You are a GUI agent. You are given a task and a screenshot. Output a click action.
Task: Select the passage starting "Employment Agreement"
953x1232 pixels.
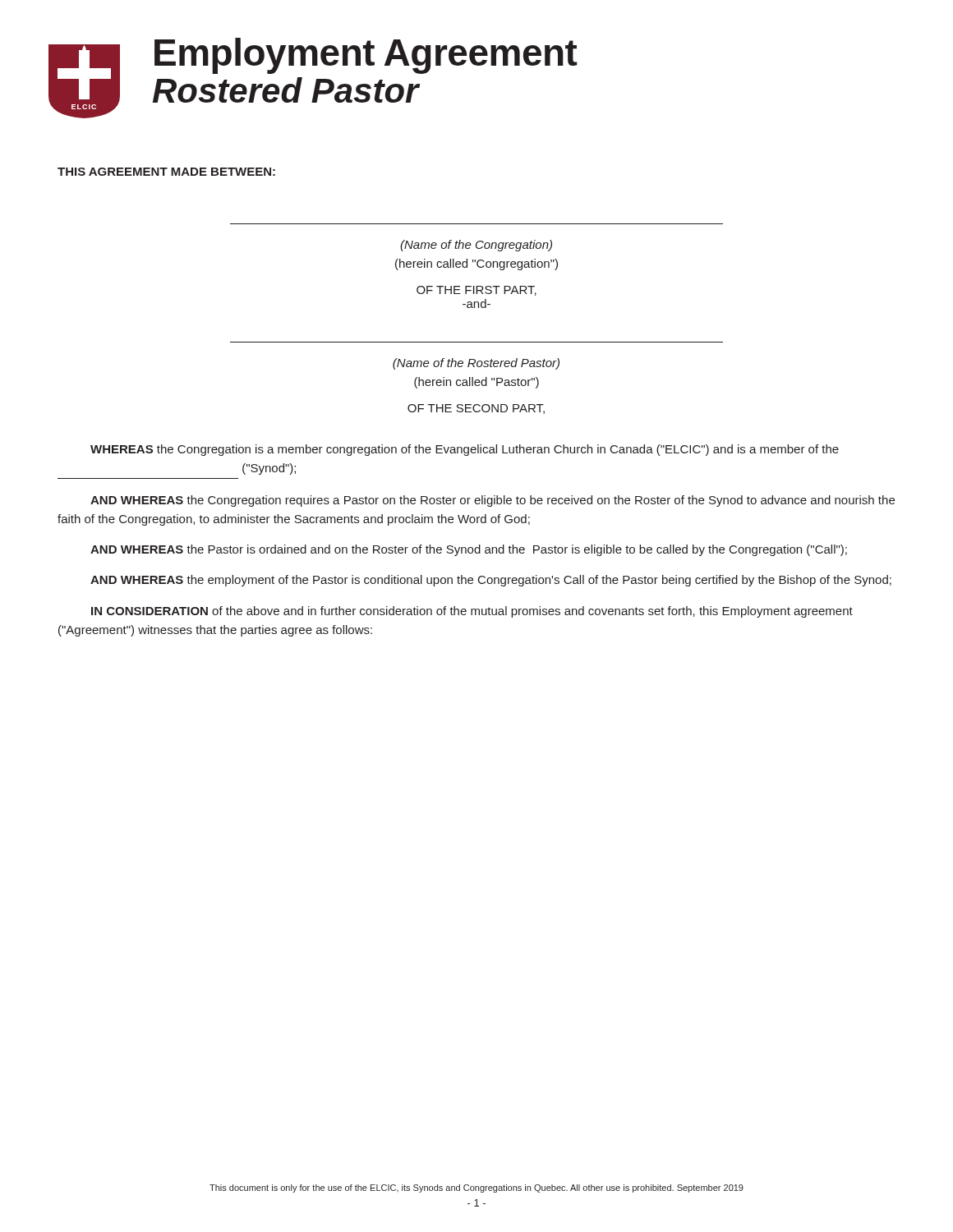365,53
